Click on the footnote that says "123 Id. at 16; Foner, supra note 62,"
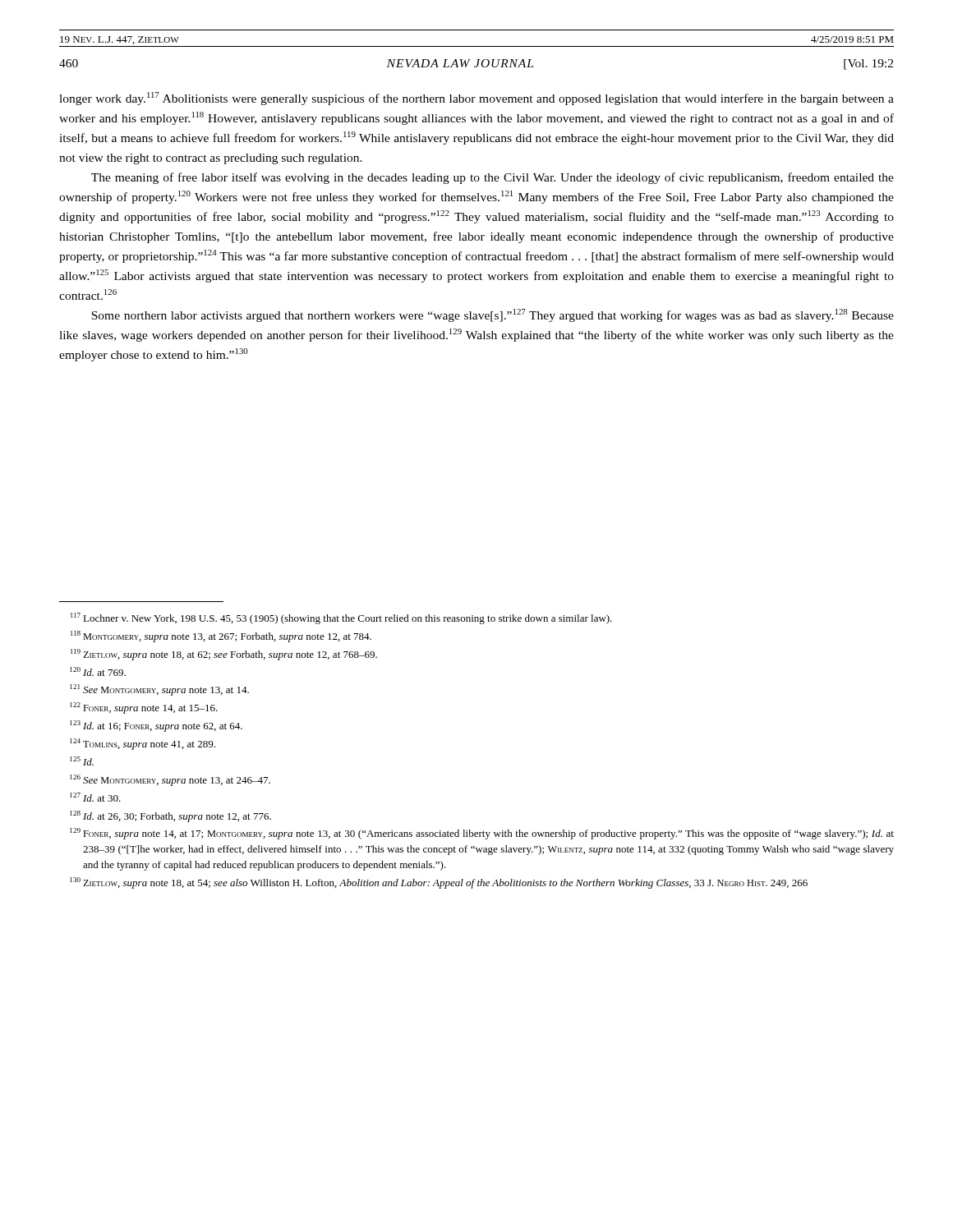Image resolution: width=953 pixels, height=1232 pixels. point(156,726)
